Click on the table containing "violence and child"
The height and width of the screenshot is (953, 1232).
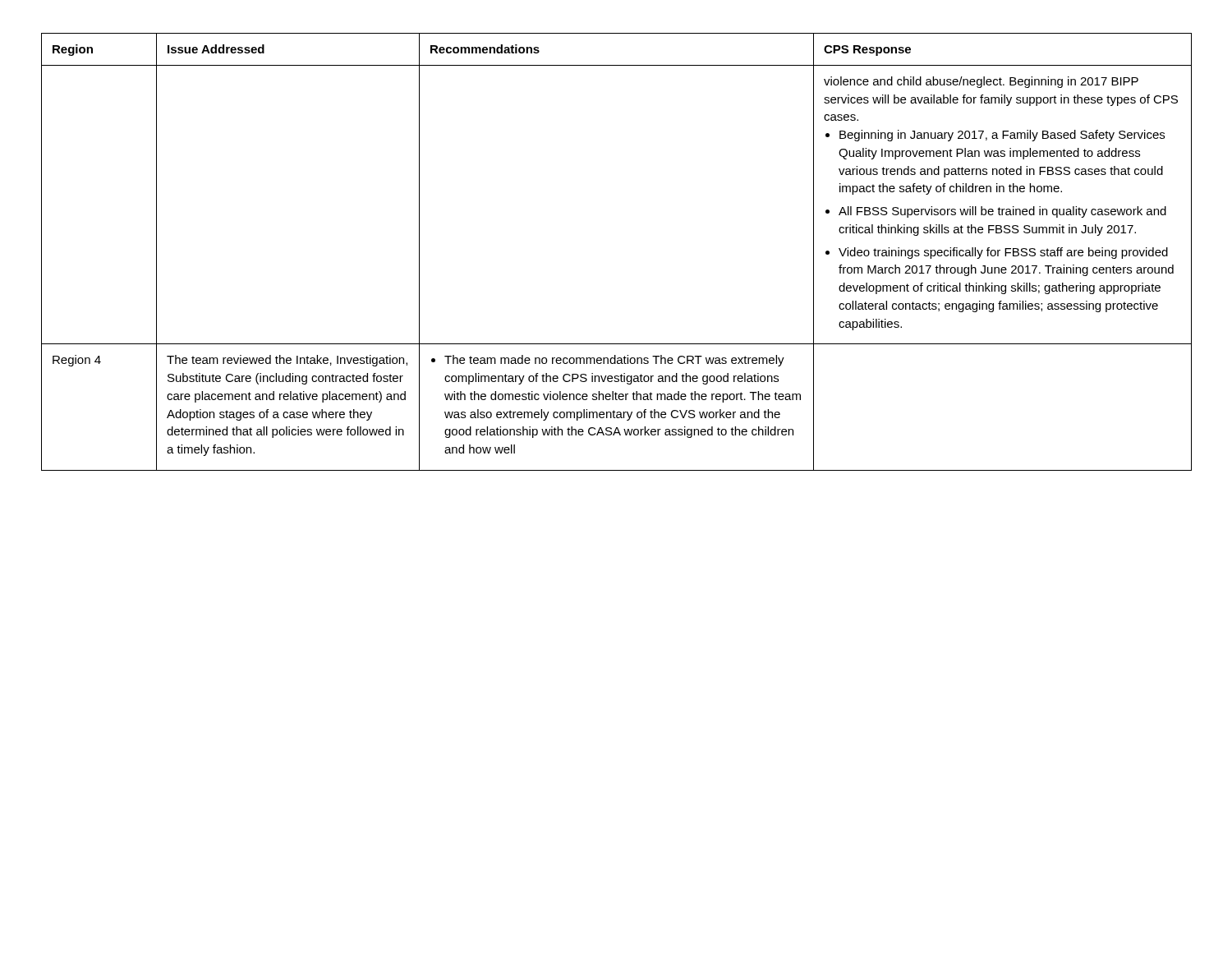click(x=616, y=252)
